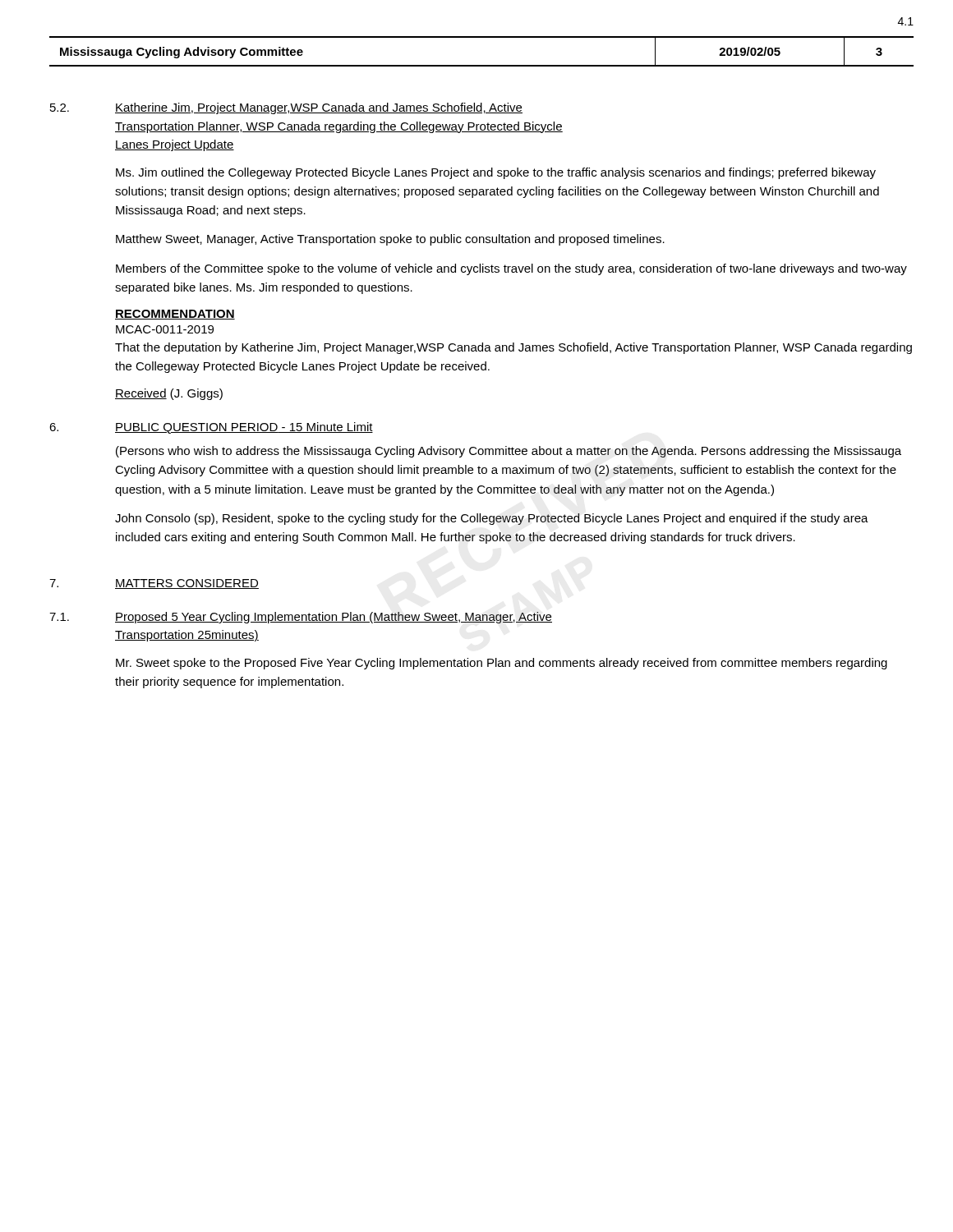Click the section header that begins "Katherine Jim, Project Manager,WSP"
953x1232 pixels.
point(339,126)
